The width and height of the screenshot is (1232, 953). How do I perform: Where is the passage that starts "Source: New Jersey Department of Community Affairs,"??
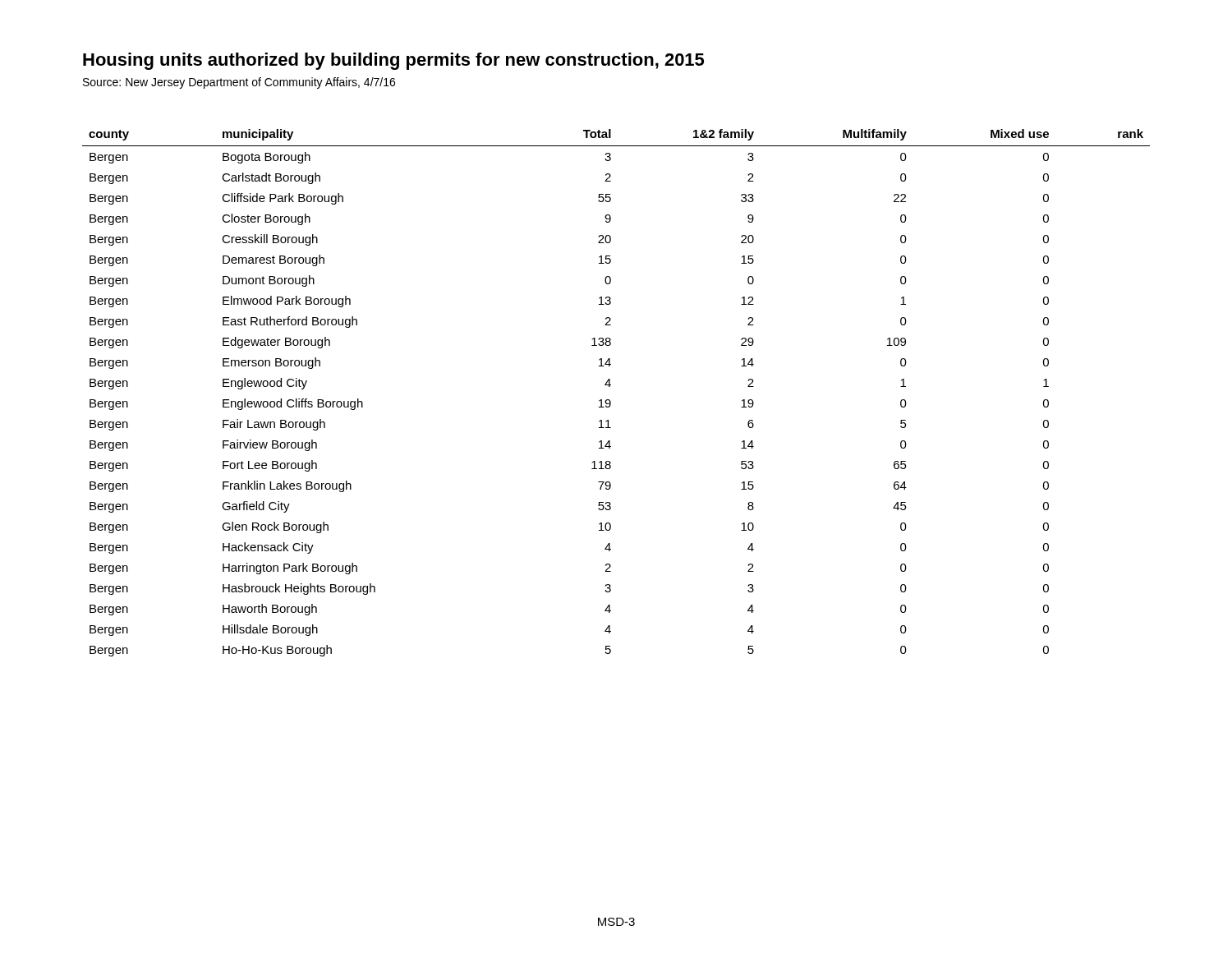click(x=239, y=82)
